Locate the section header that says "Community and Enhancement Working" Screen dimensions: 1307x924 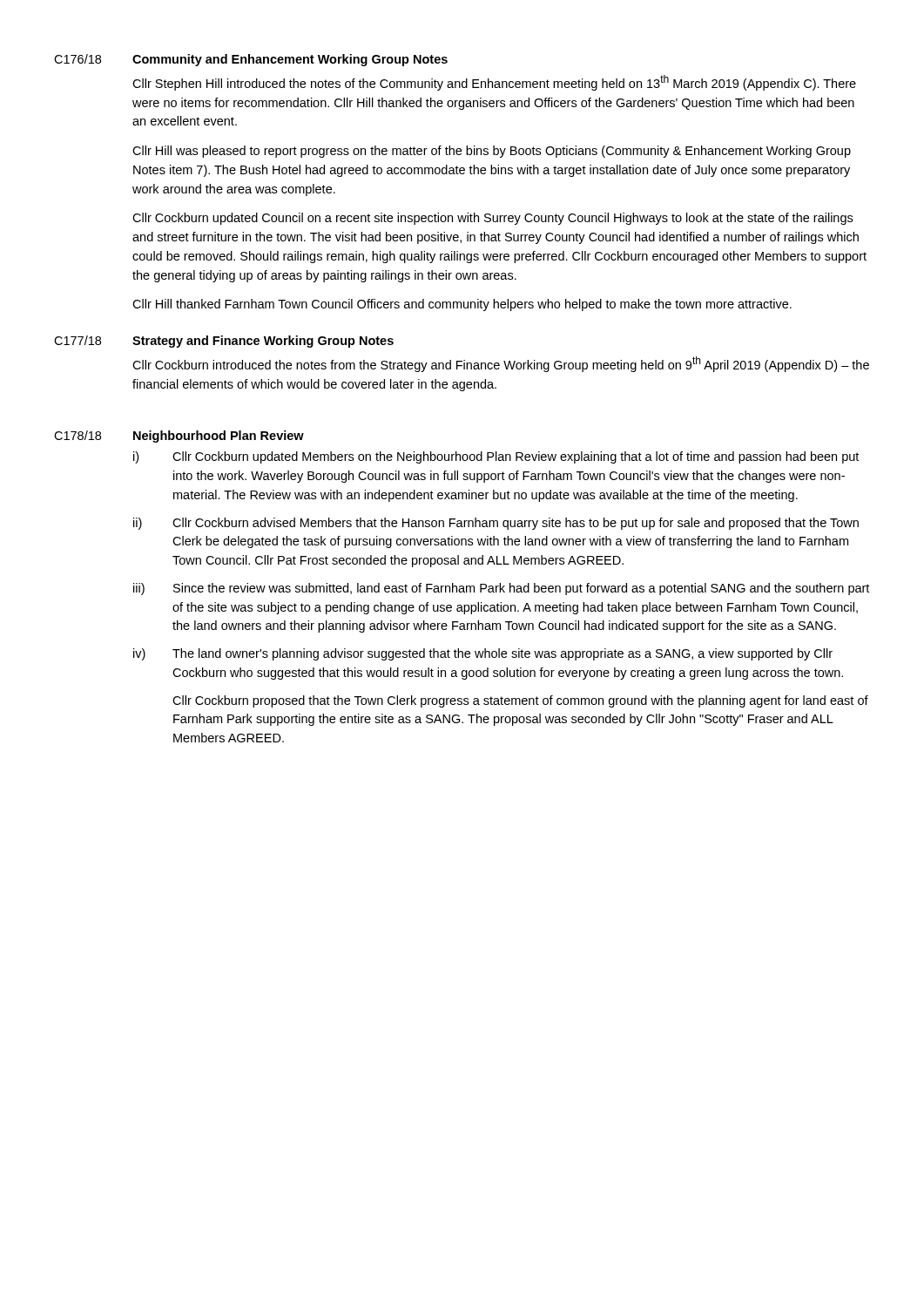(x=290, y=59)
